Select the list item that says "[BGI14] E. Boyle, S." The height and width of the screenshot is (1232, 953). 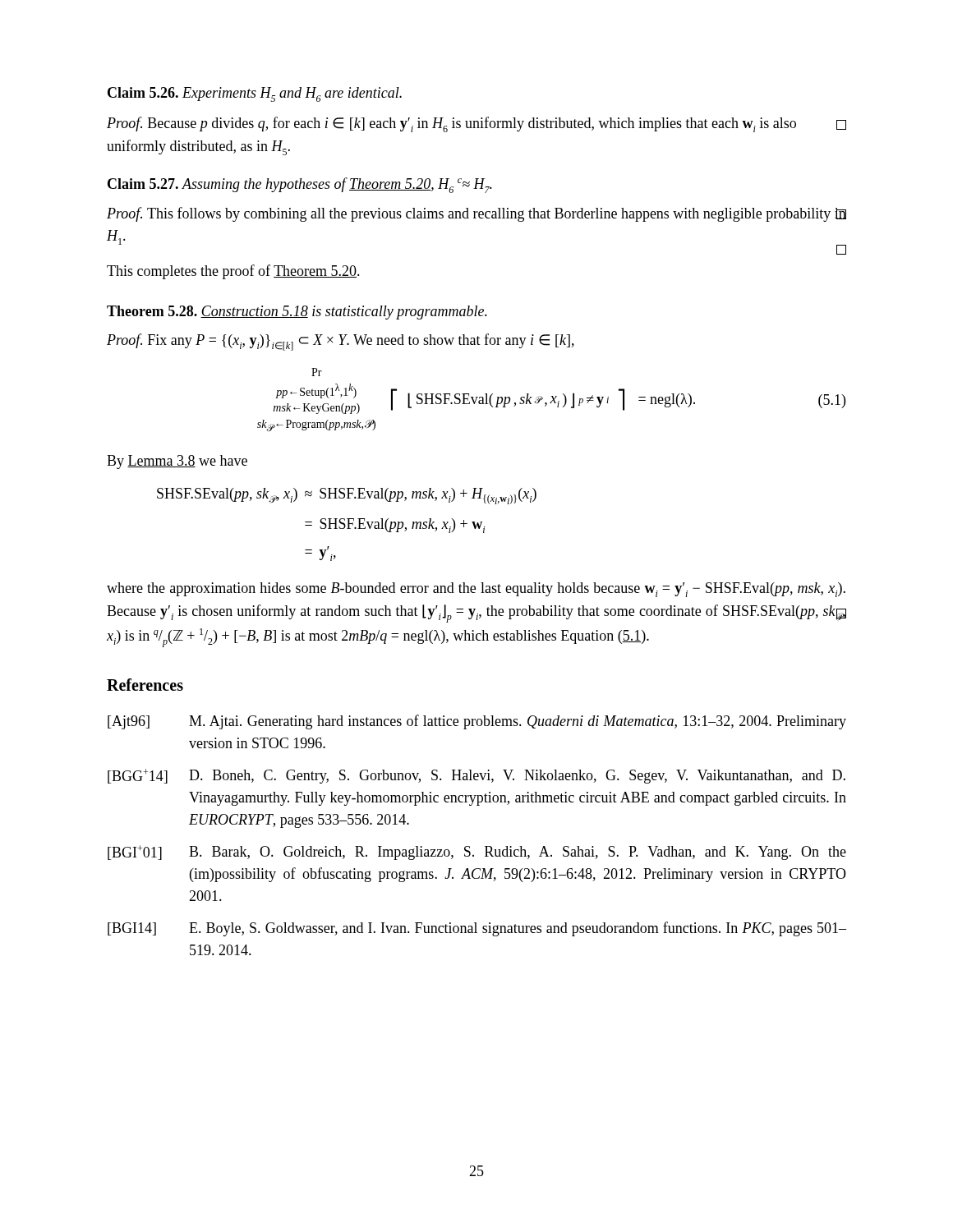pyautogui.click(x=476, y=940)
